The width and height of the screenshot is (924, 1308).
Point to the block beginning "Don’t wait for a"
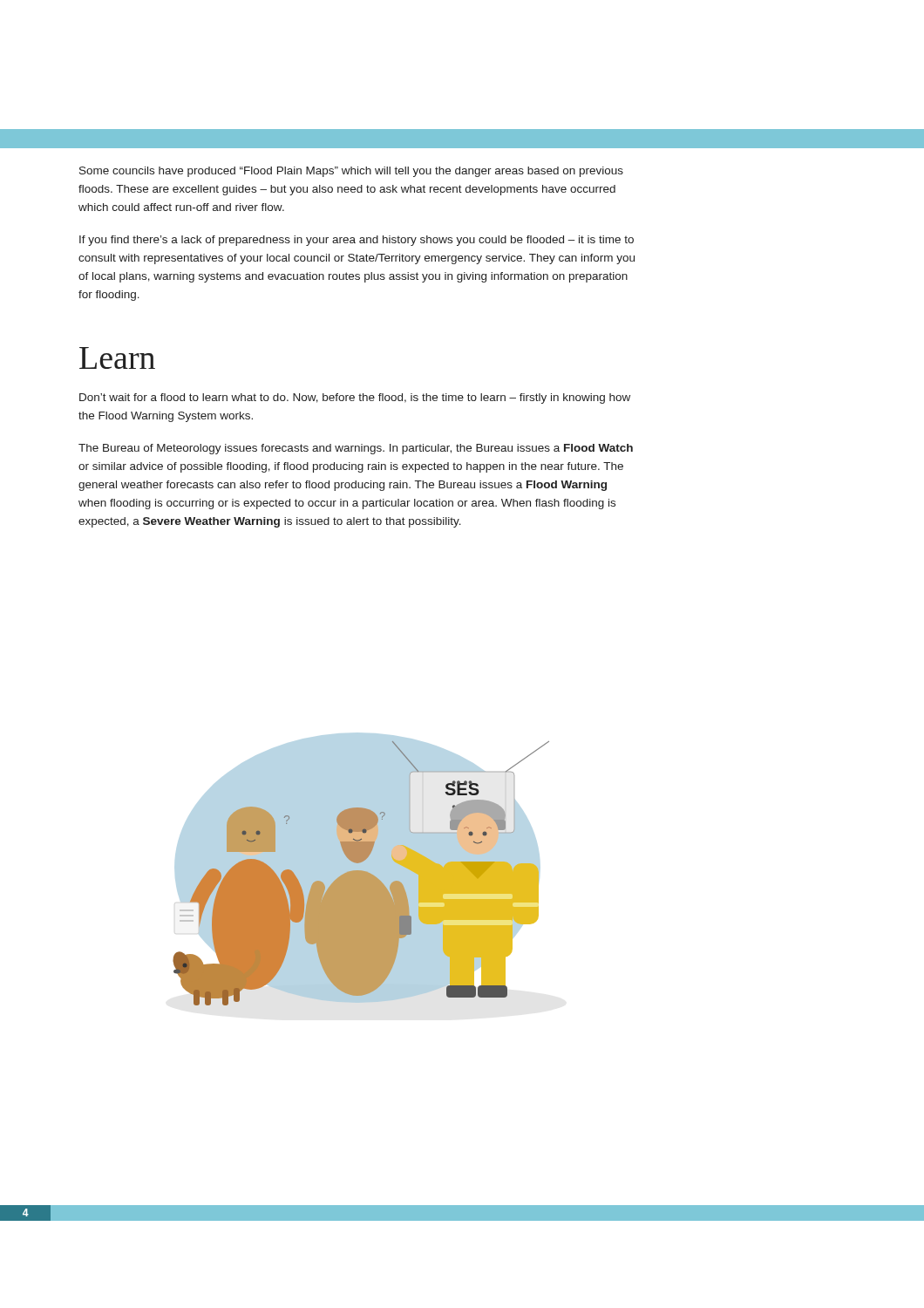[354, 407]
